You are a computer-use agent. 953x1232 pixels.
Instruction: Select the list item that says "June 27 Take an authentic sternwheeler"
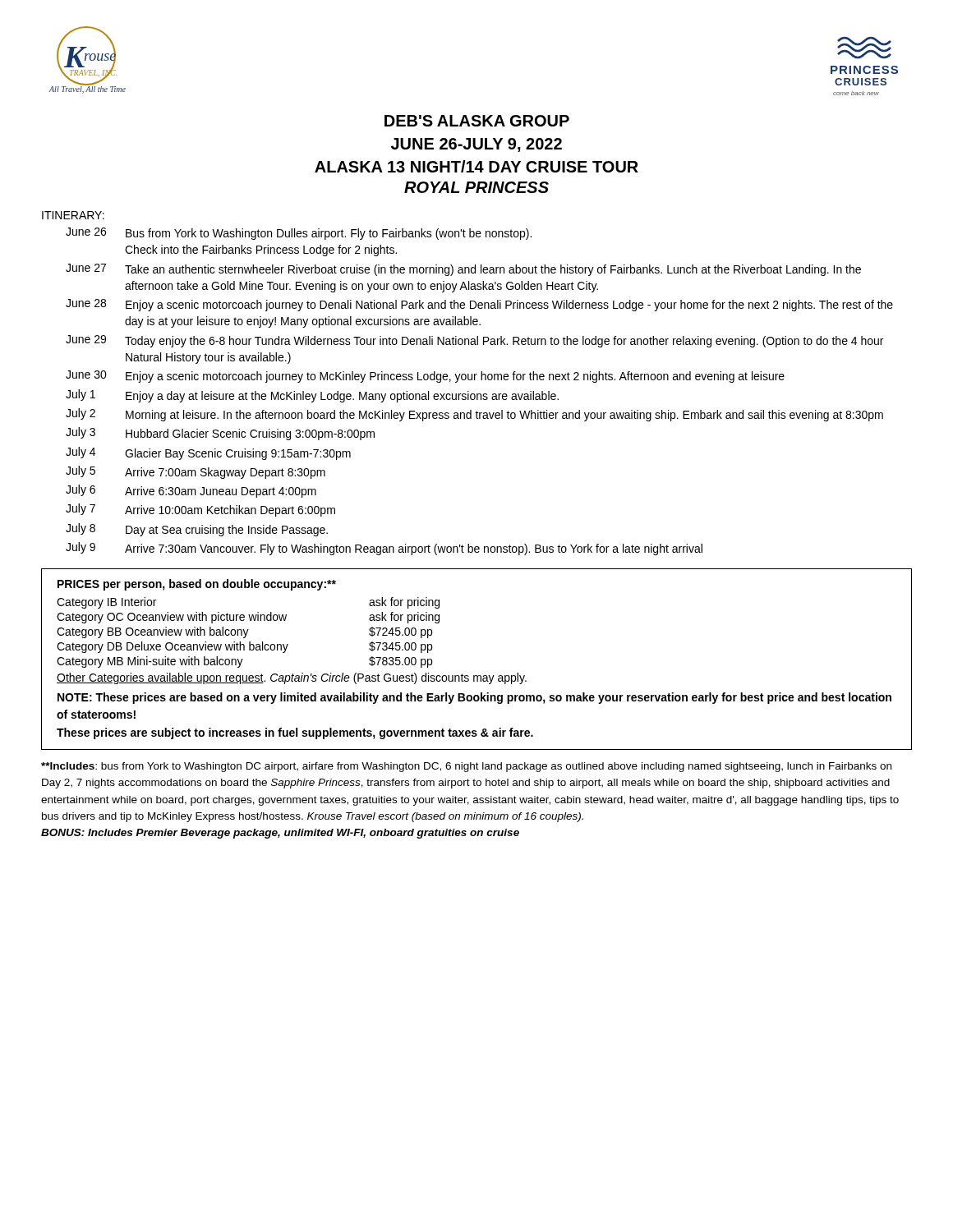tap(476, 278)
